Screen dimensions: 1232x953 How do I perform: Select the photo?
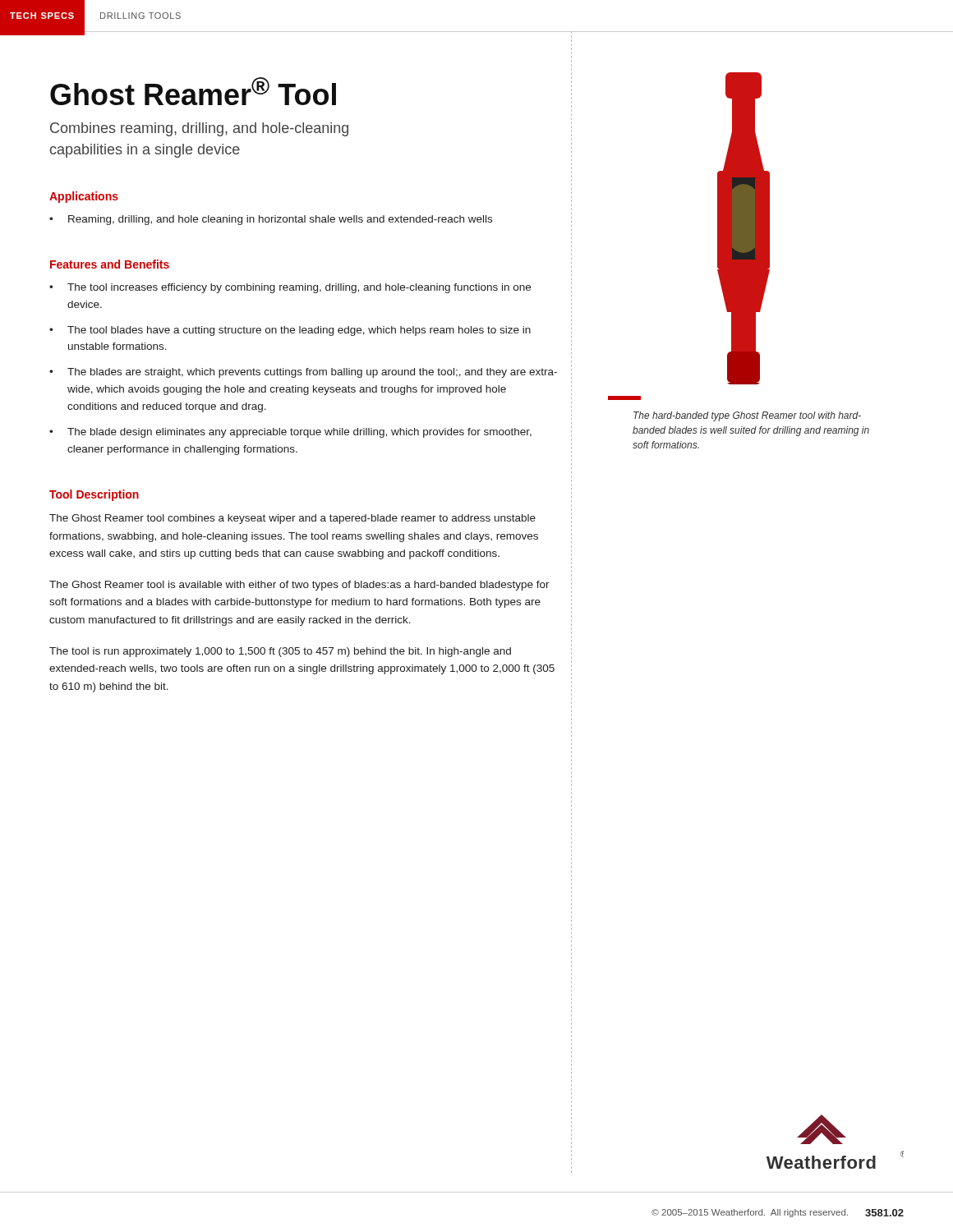click(743, 228)
